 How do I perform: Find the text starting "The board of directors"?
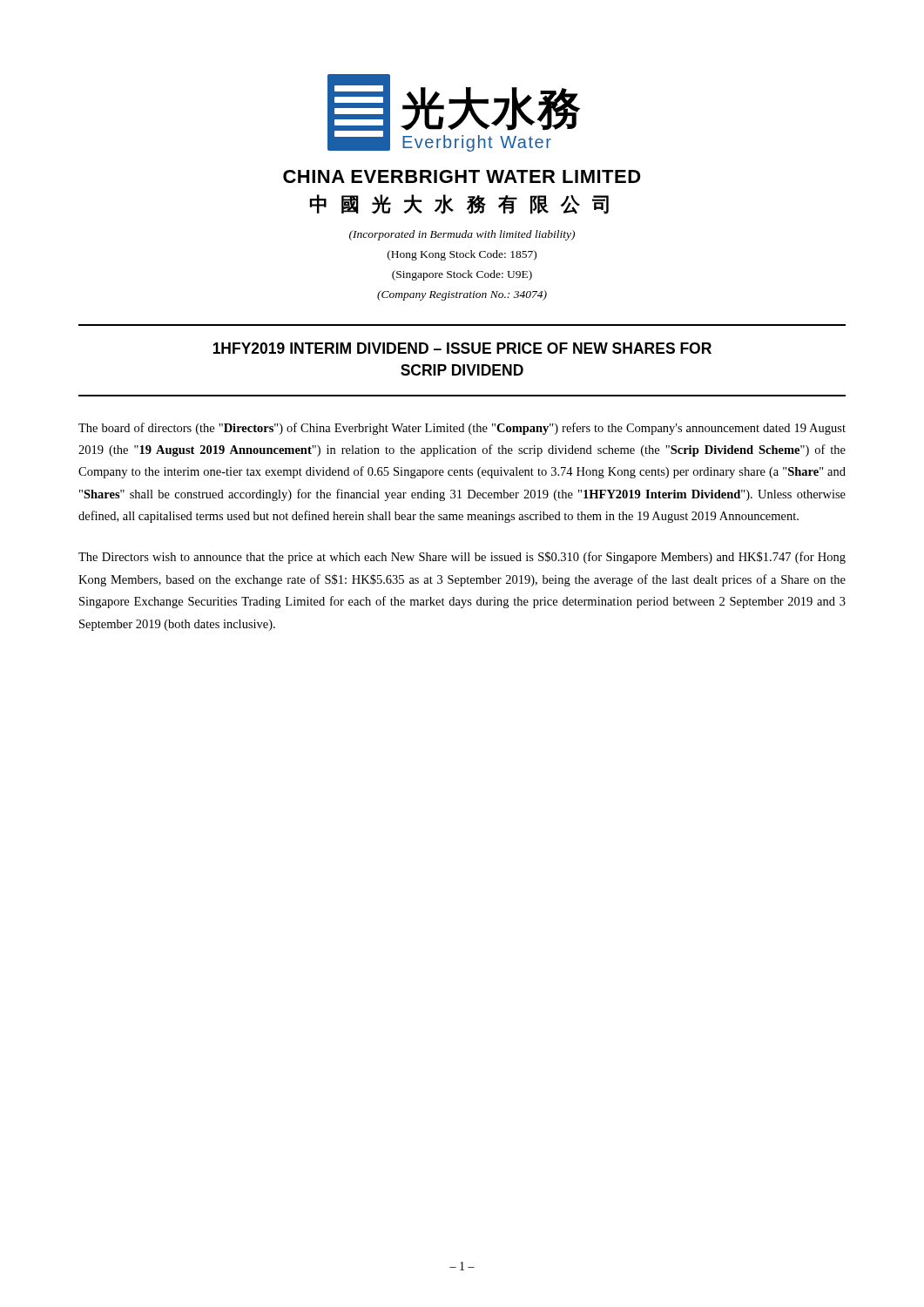(x=462, y=472)
